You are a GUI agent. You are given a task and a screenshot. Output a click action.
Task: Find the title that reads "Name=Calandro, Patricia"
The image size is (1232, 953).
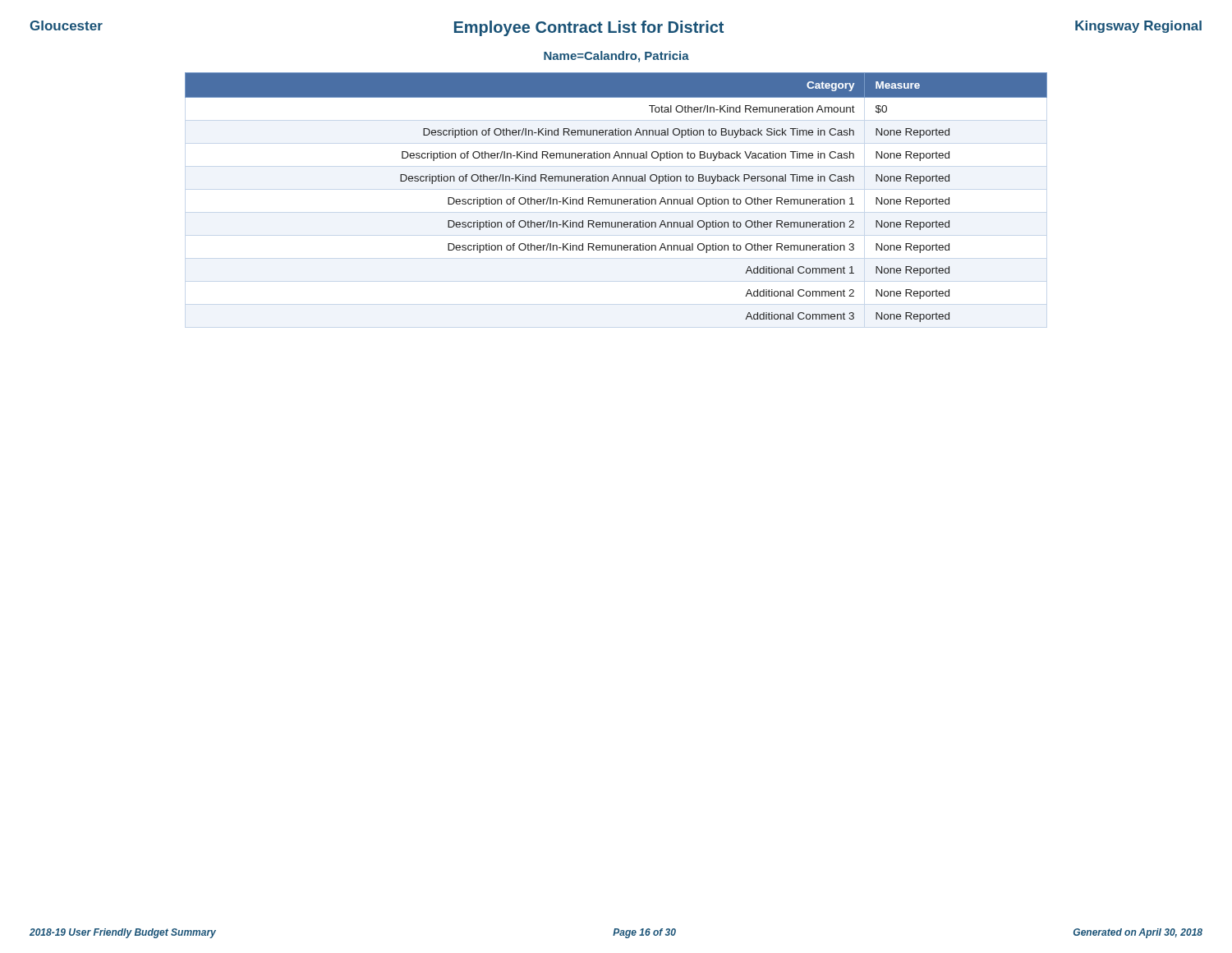(616, 55)
